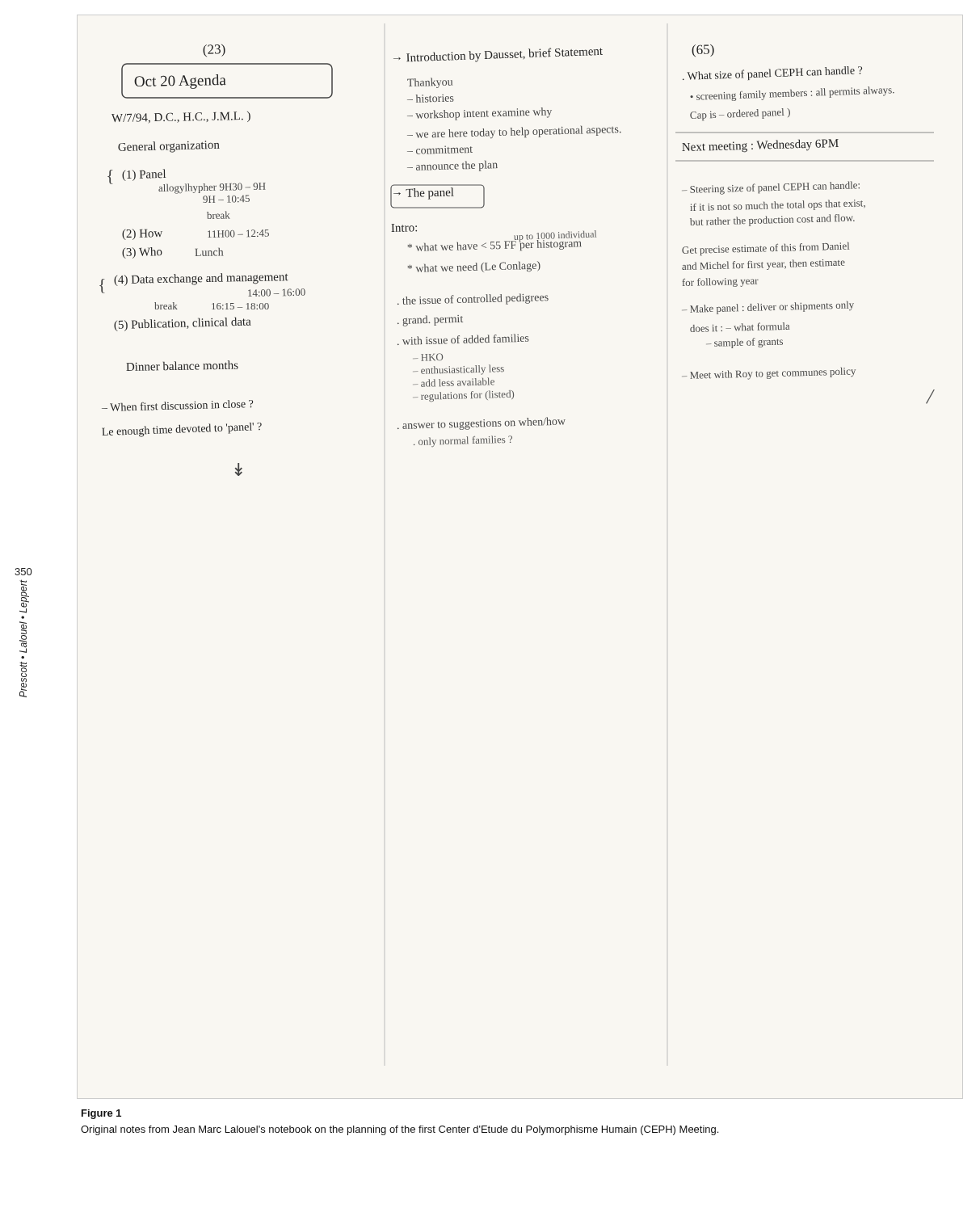Click on the caption that says "Figure 1 Original notes"

[x=400, y=1121]
